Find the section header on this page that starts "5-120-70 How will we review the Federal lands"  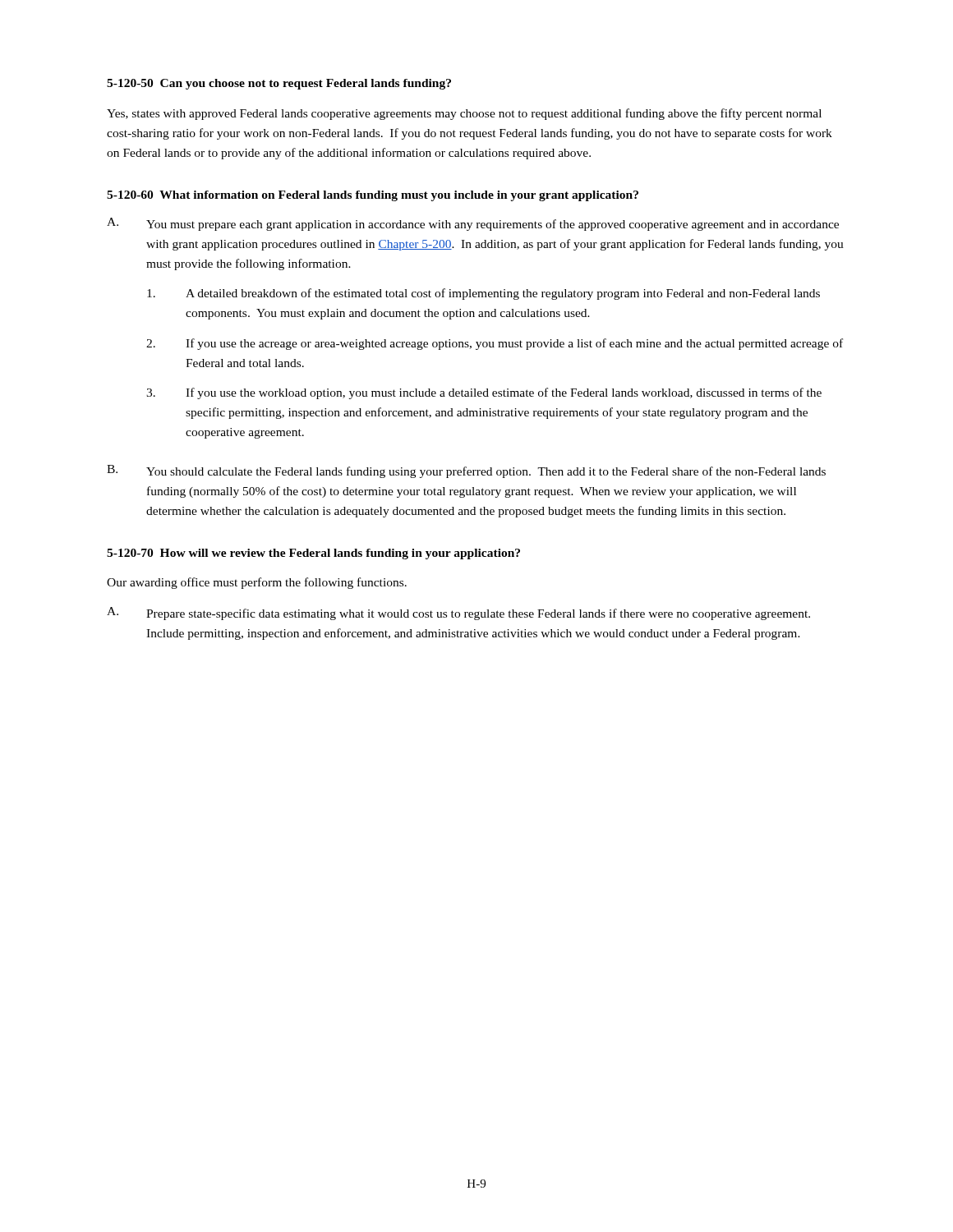pos(314,552)
